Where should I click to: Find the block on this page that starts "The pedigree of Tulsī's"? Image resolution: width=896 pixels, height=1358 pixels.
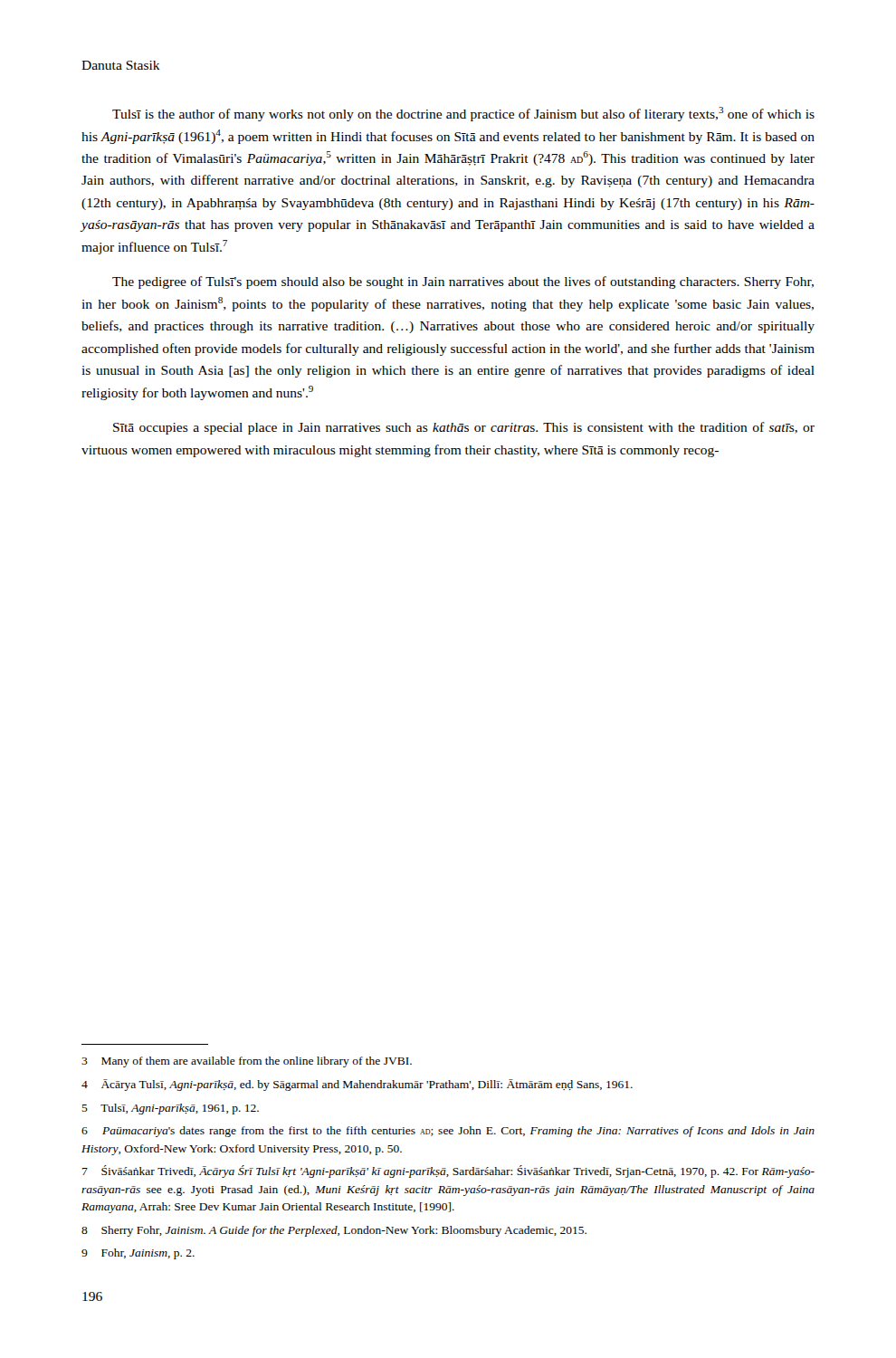[448, 338]
